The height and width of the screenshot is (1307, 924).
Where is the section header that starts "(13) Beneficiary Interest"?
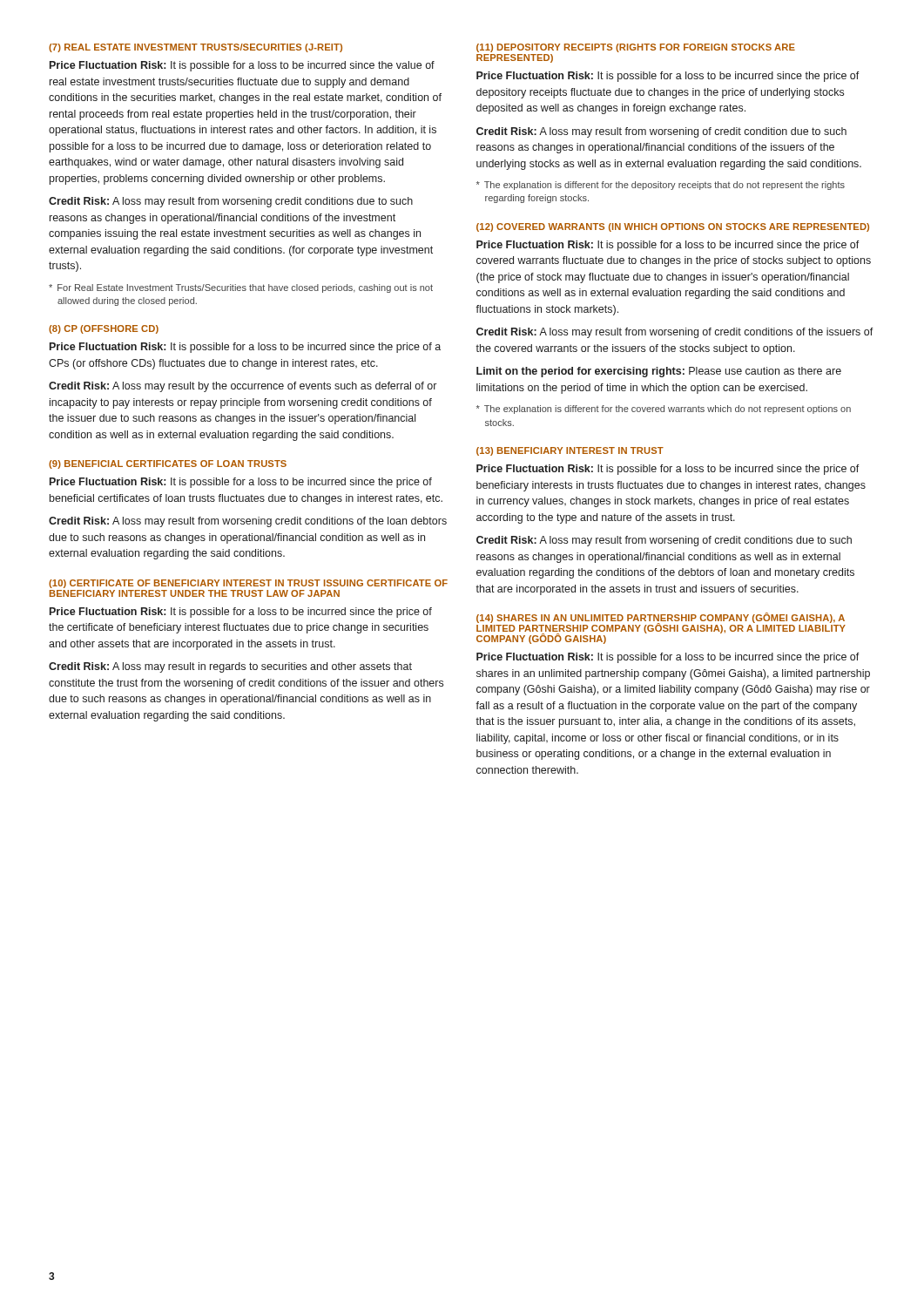click(570, 451)
